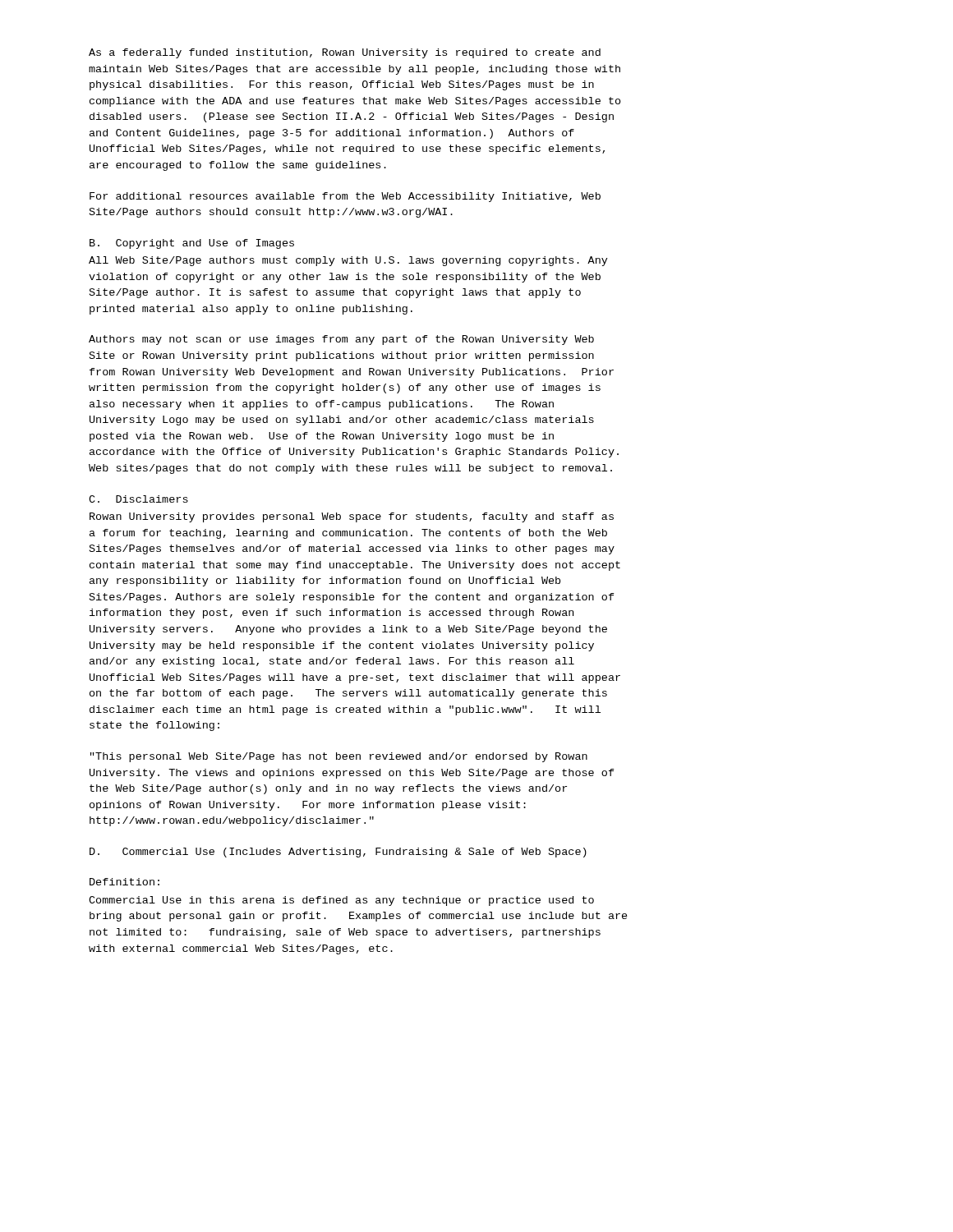Find the text block that says "All Web Site/Page authors must comply with U.S."
Screen dimensions: 1232x953
coord(348,285)
